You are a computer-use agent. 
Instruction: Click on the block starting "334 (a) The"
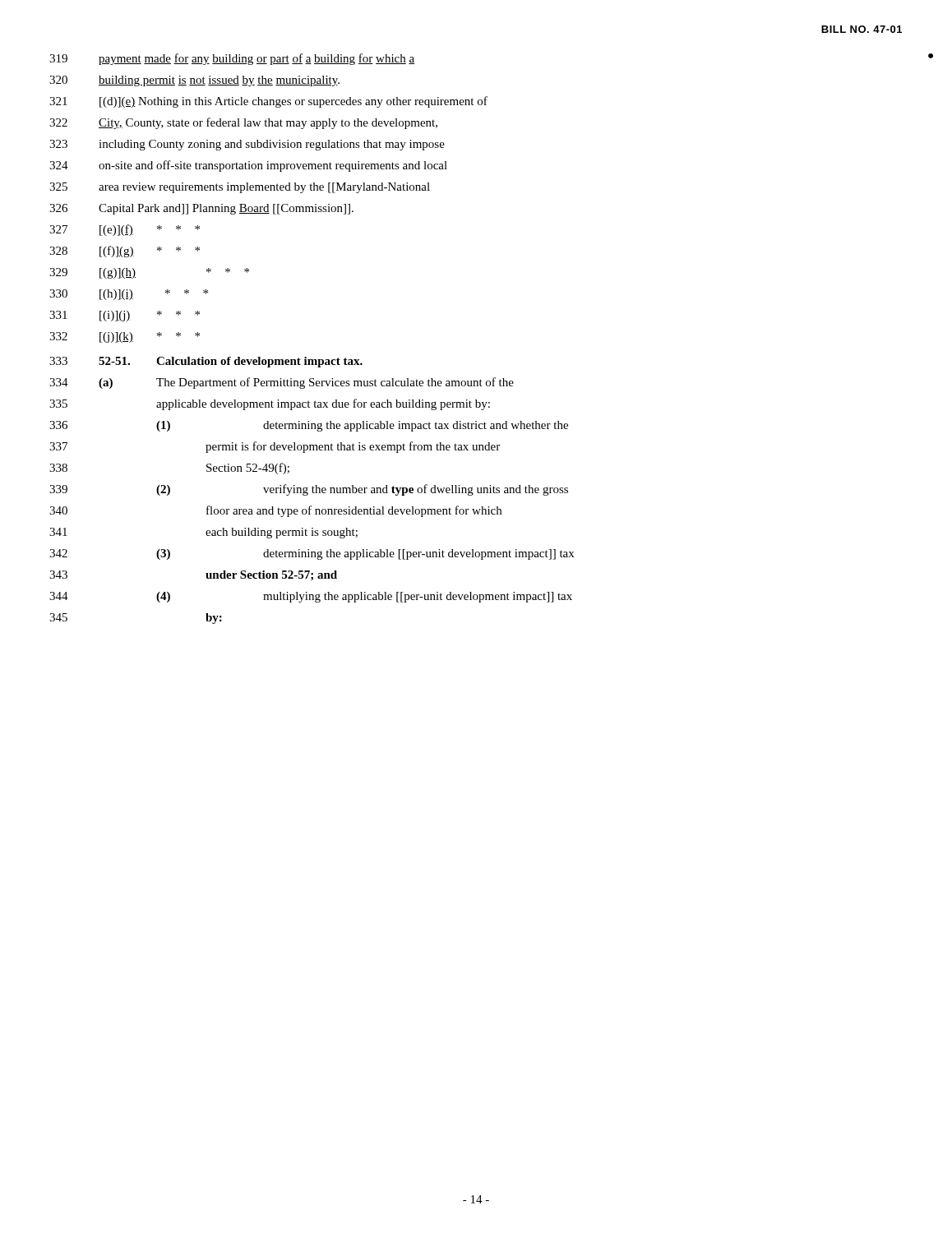[476, 383]
